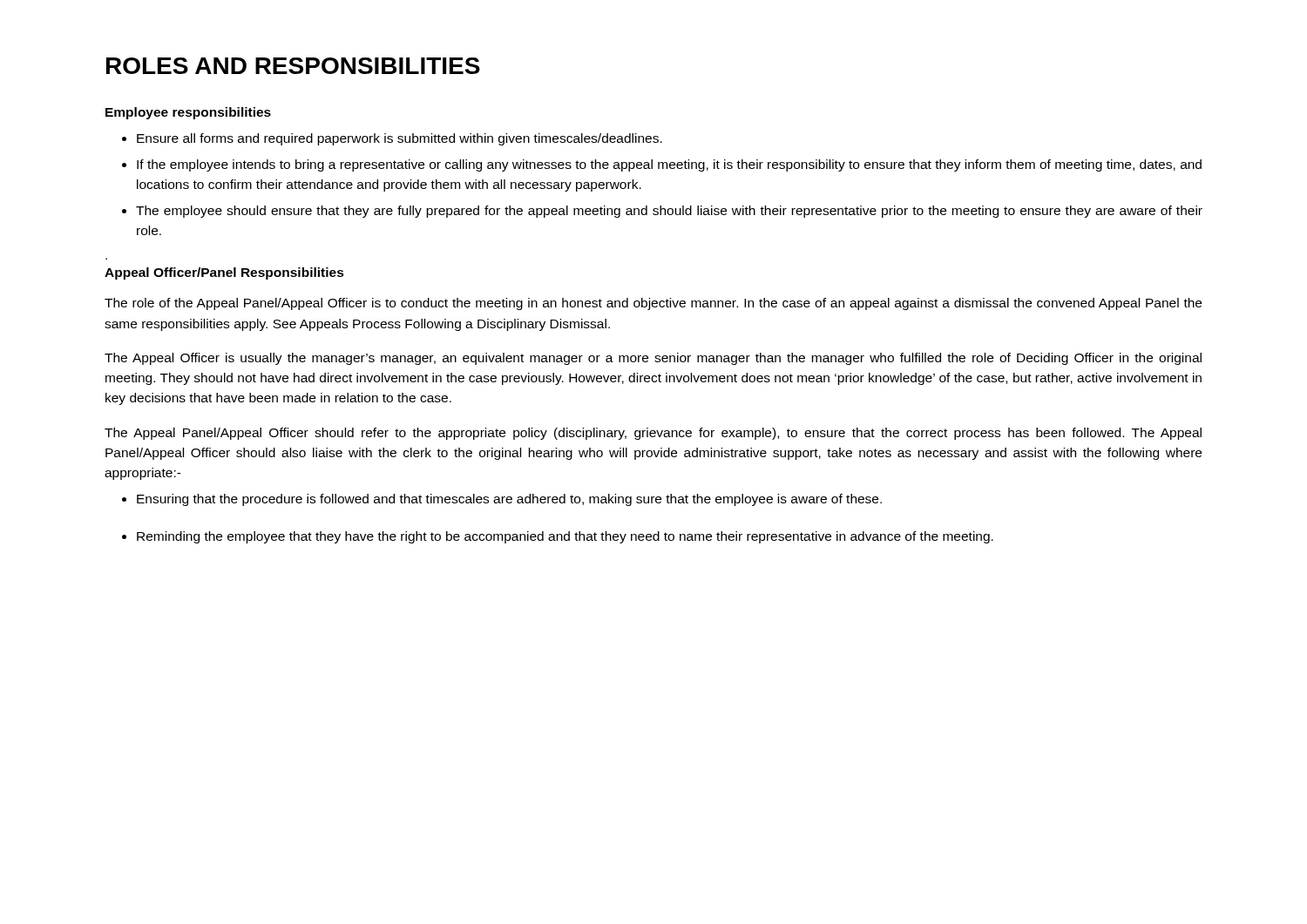
Task: Find the list item that reads "Ensure all forms and required"
Action: 669,139
